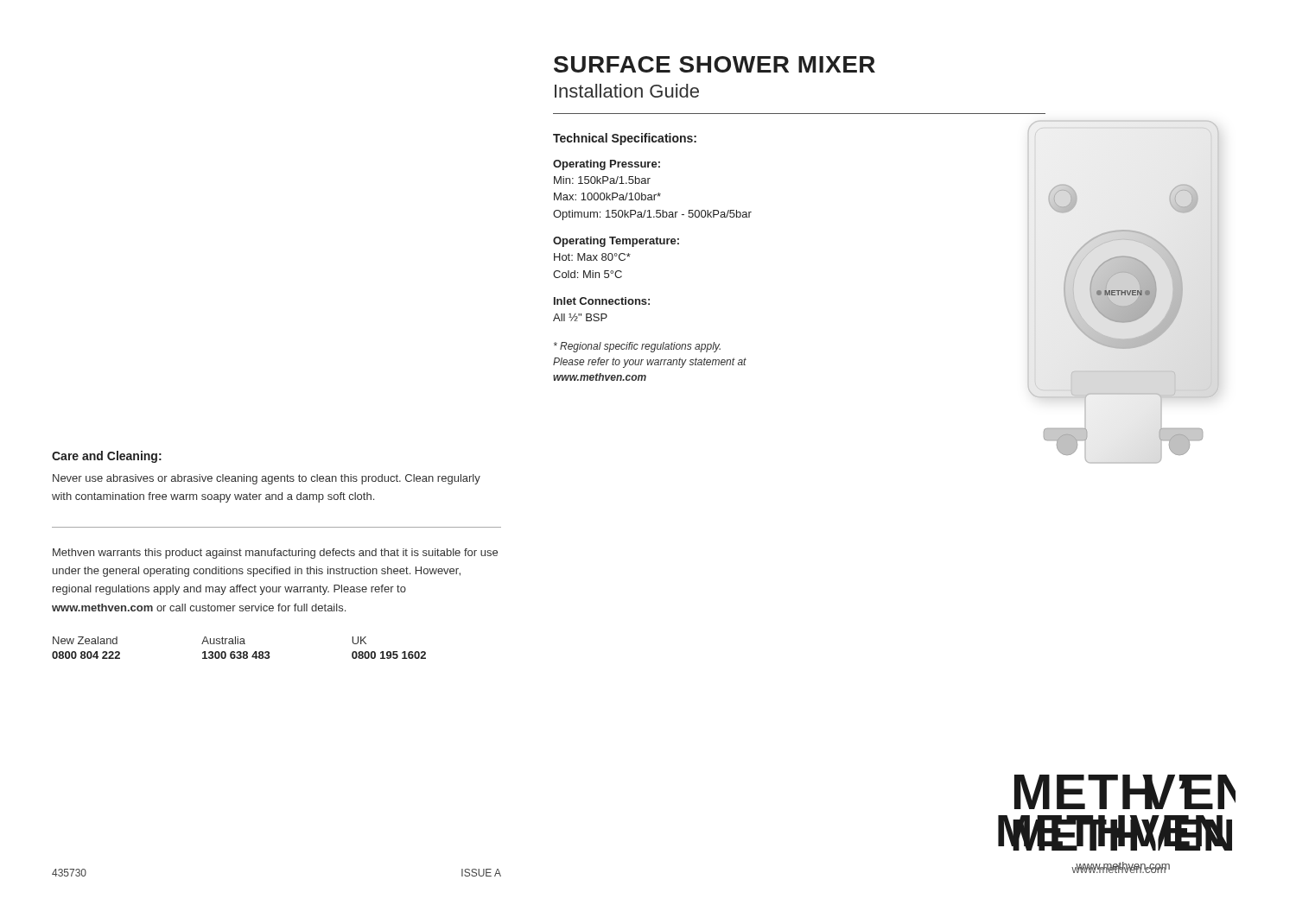Click the passage that begins "Never use abrasives or abrasive cleaning agents"
The image size is (1296, 924).
(x=277, y=488)
